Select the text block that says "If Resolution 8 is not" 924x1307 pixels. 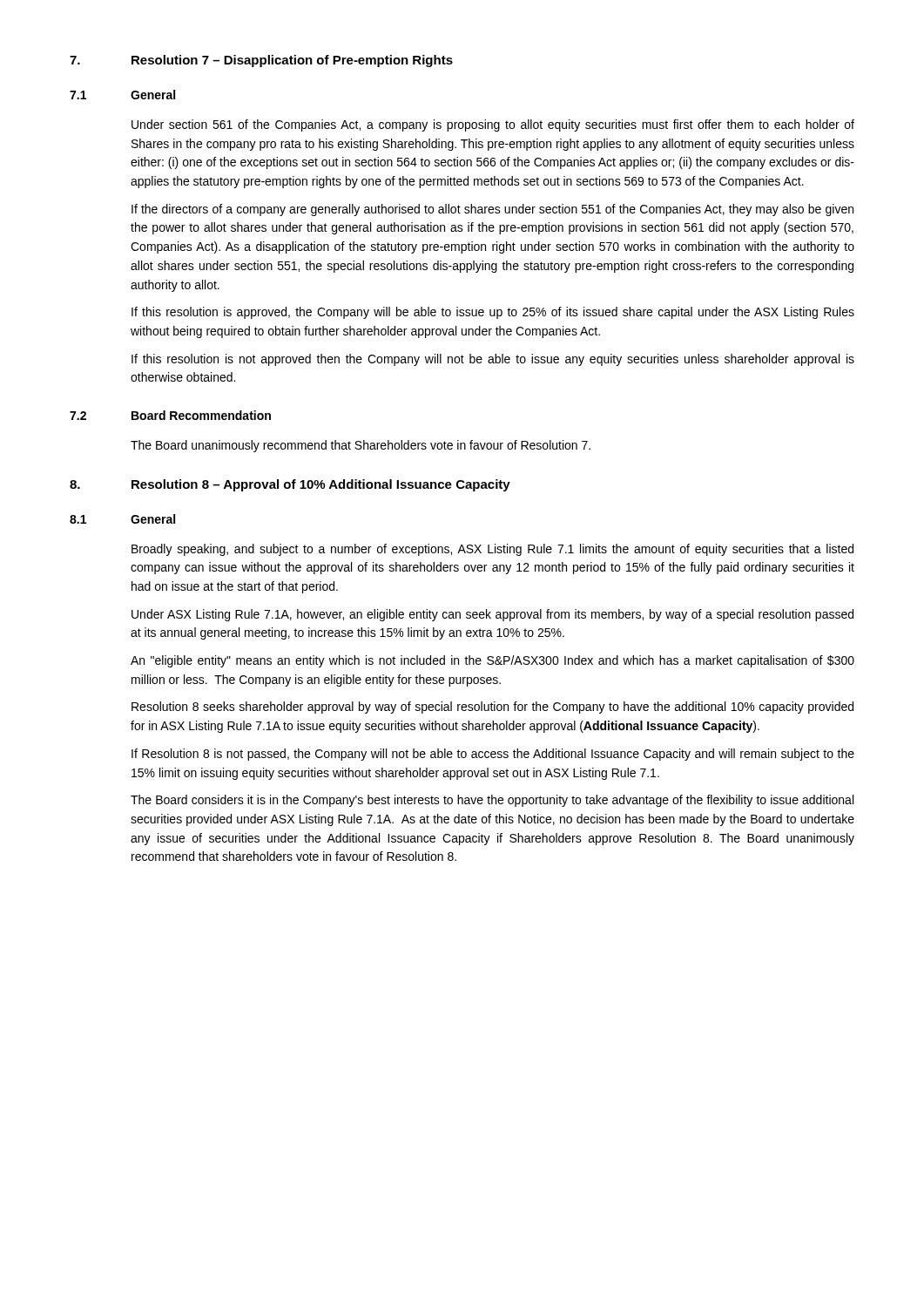pyautogui.click(x=492, y=763)
